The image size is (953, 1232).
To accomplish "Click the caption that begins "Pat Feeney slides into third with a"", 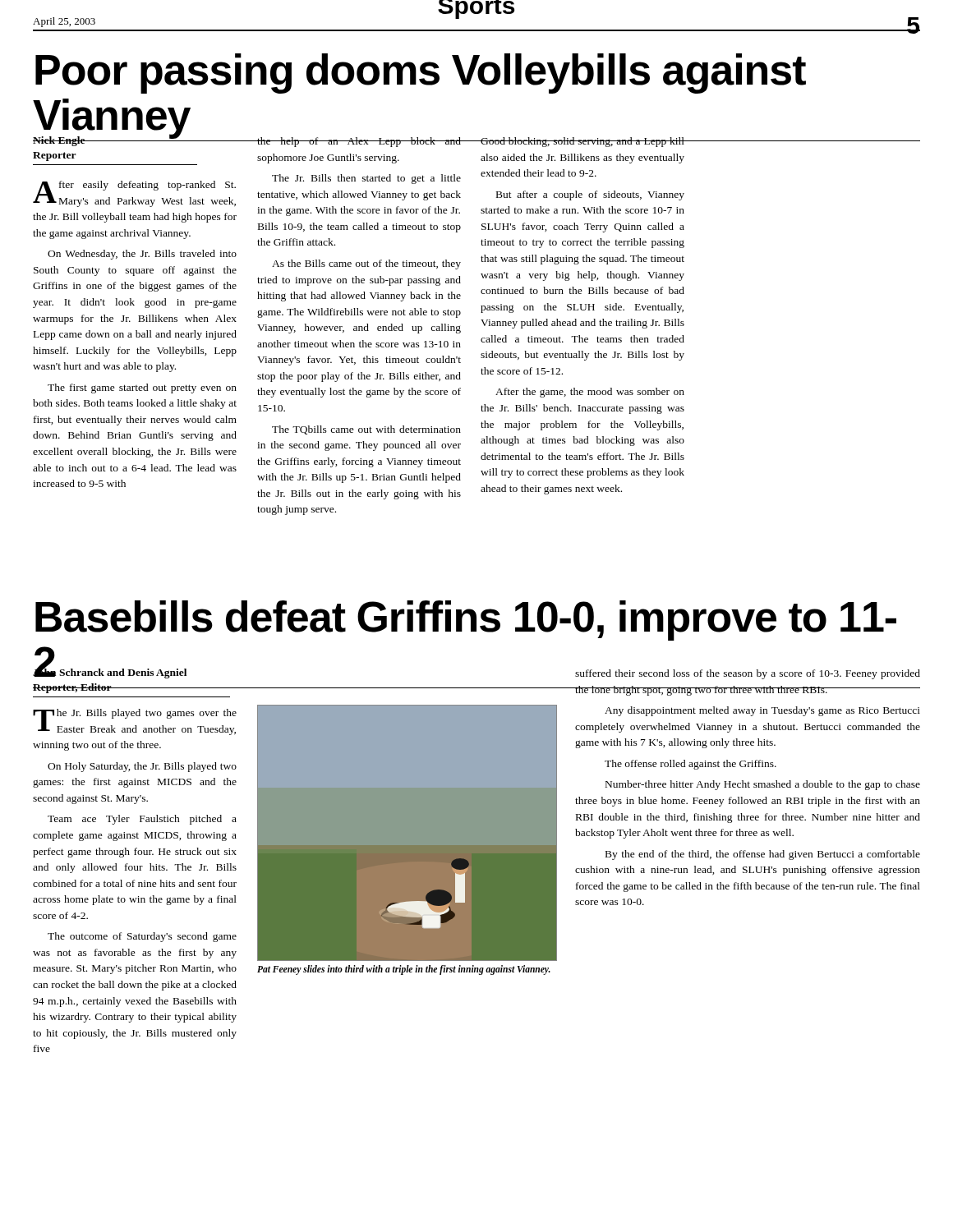I will (x=404, y=969).
